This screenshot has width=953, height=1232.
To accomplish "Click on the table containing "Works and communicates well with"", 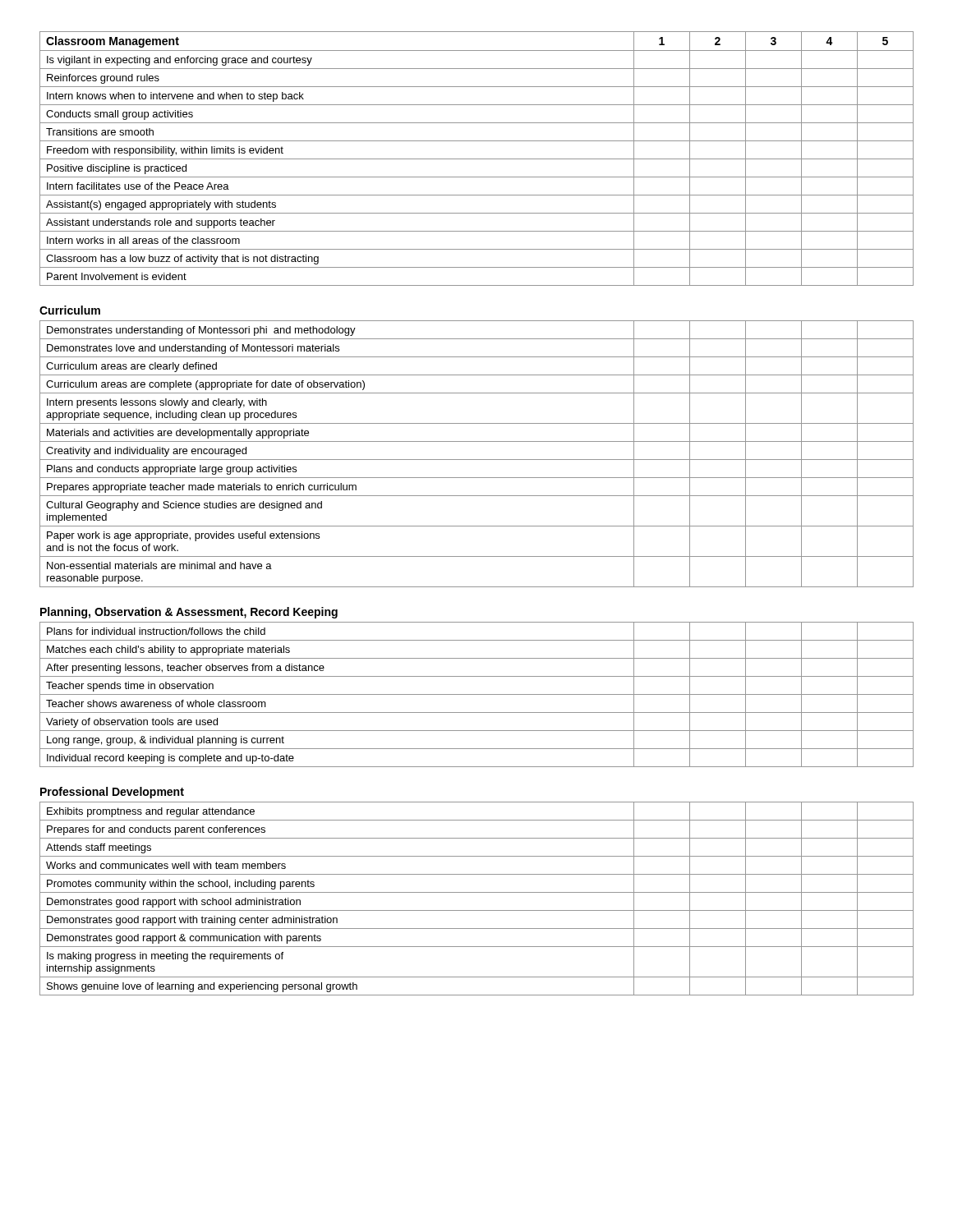I will pyautogui.click(x=476, y=899).
